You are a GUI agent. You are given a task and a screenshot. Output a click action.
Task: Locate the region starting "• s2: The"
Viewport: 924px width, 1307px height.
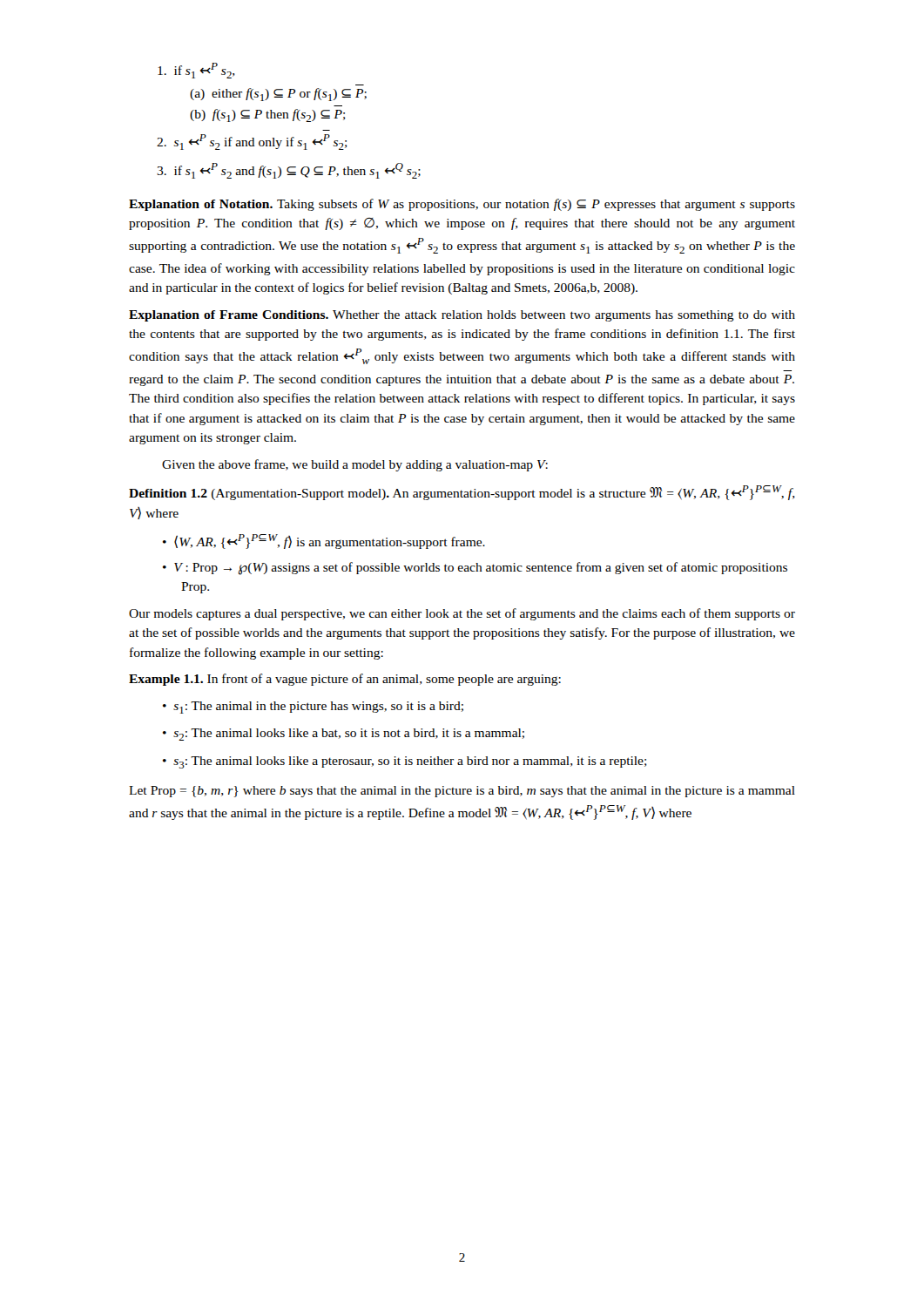(344, 734)
